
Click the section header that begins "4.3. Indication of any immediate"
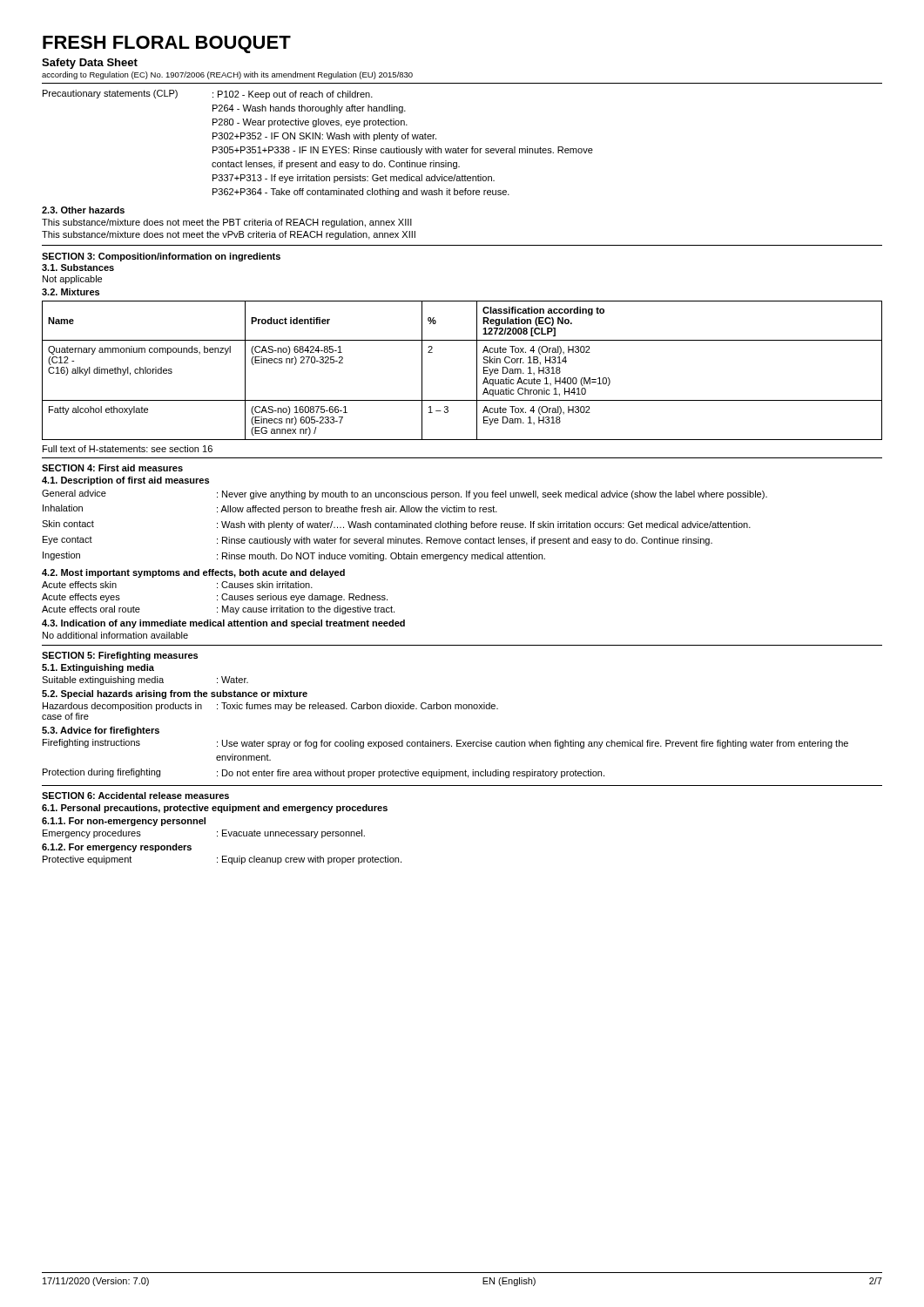point(224,623)
